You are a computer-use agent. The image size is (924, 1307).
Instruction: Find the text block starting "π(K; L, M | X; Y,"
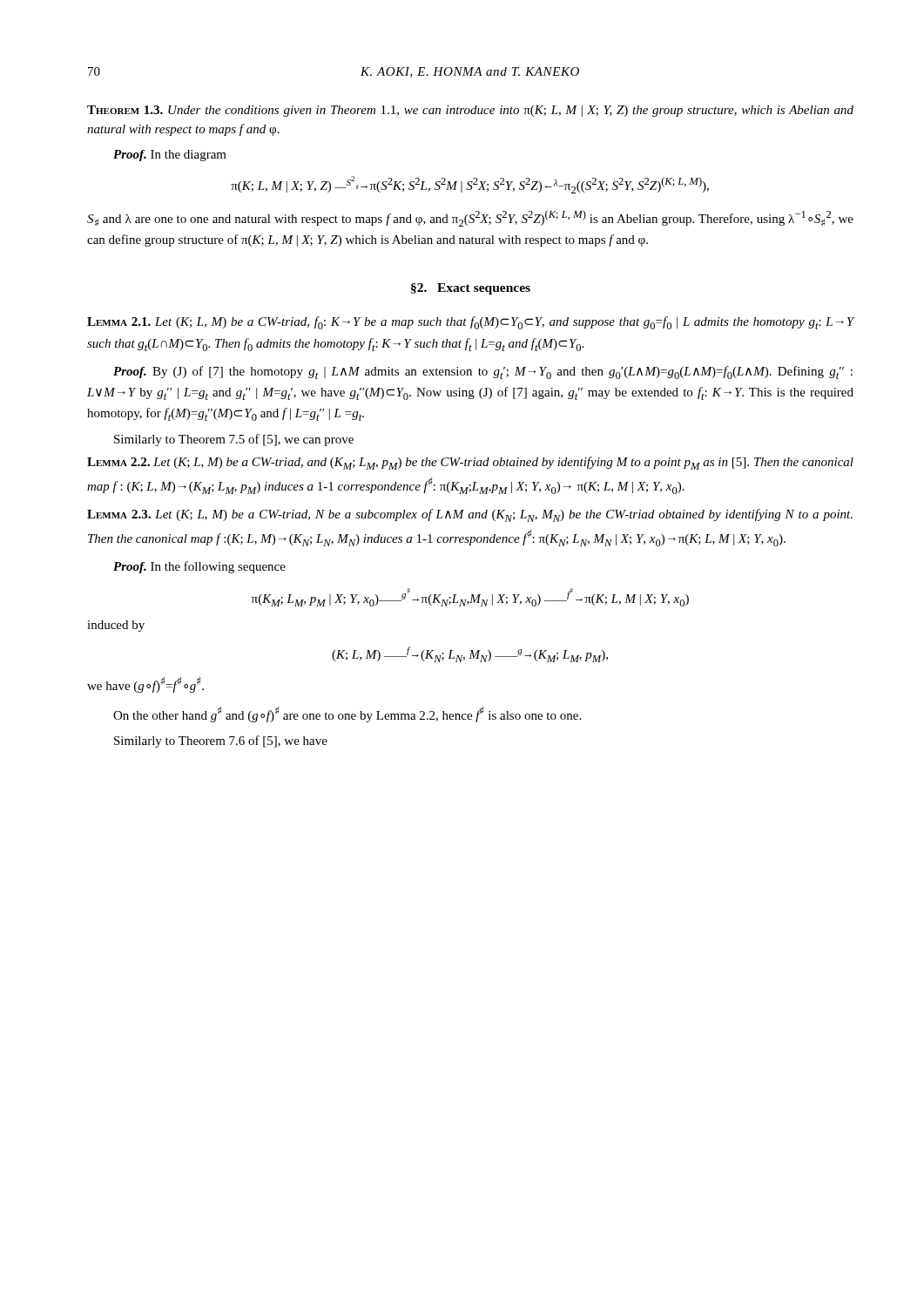pos(470,185)
